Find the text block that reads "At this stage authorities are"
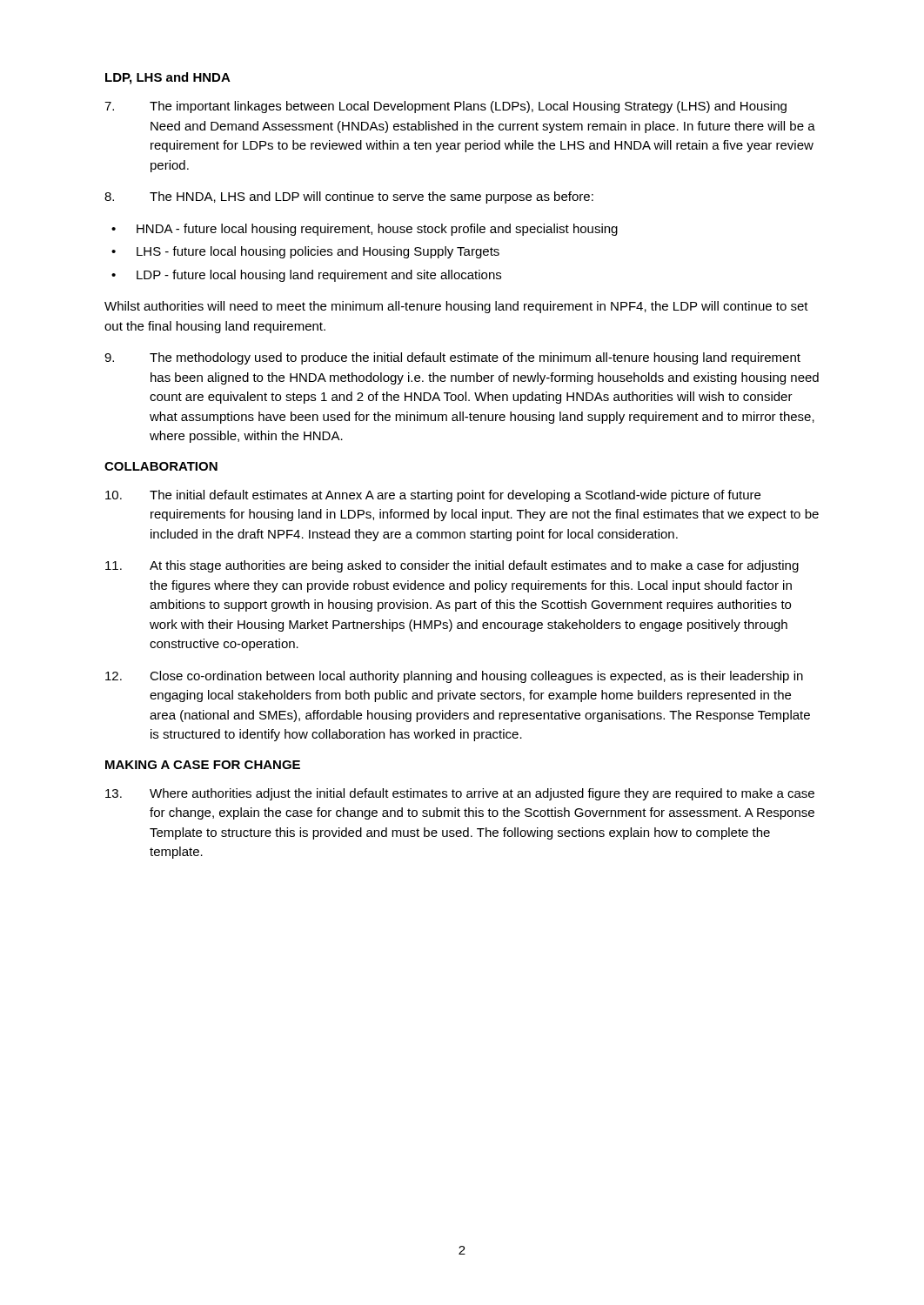Screen dimensions: 1305x924 coord(462,605)
